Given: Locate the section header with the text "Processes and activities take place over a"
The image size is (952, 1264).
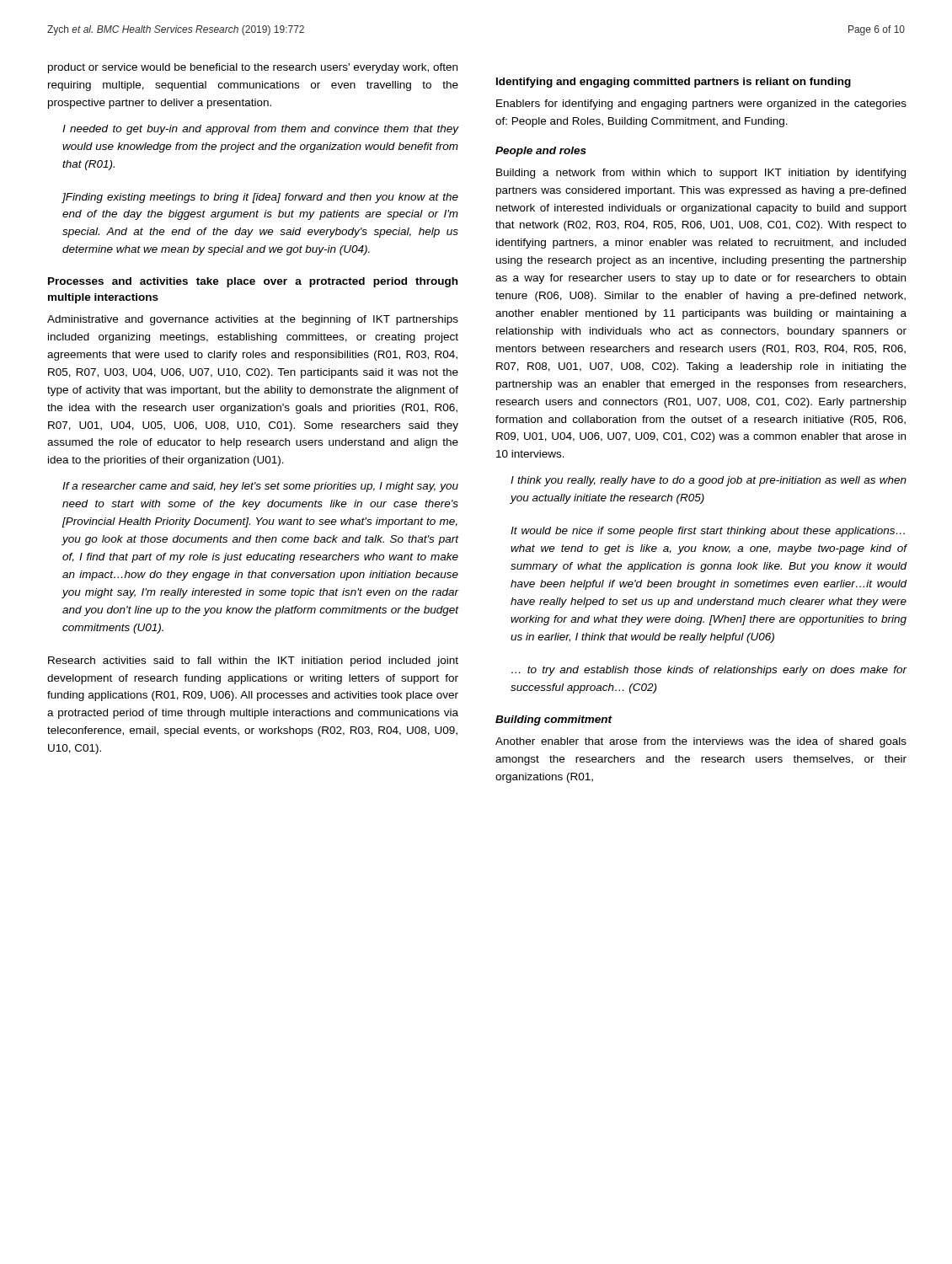Looking at the screenshot, I should pos(253,290).
